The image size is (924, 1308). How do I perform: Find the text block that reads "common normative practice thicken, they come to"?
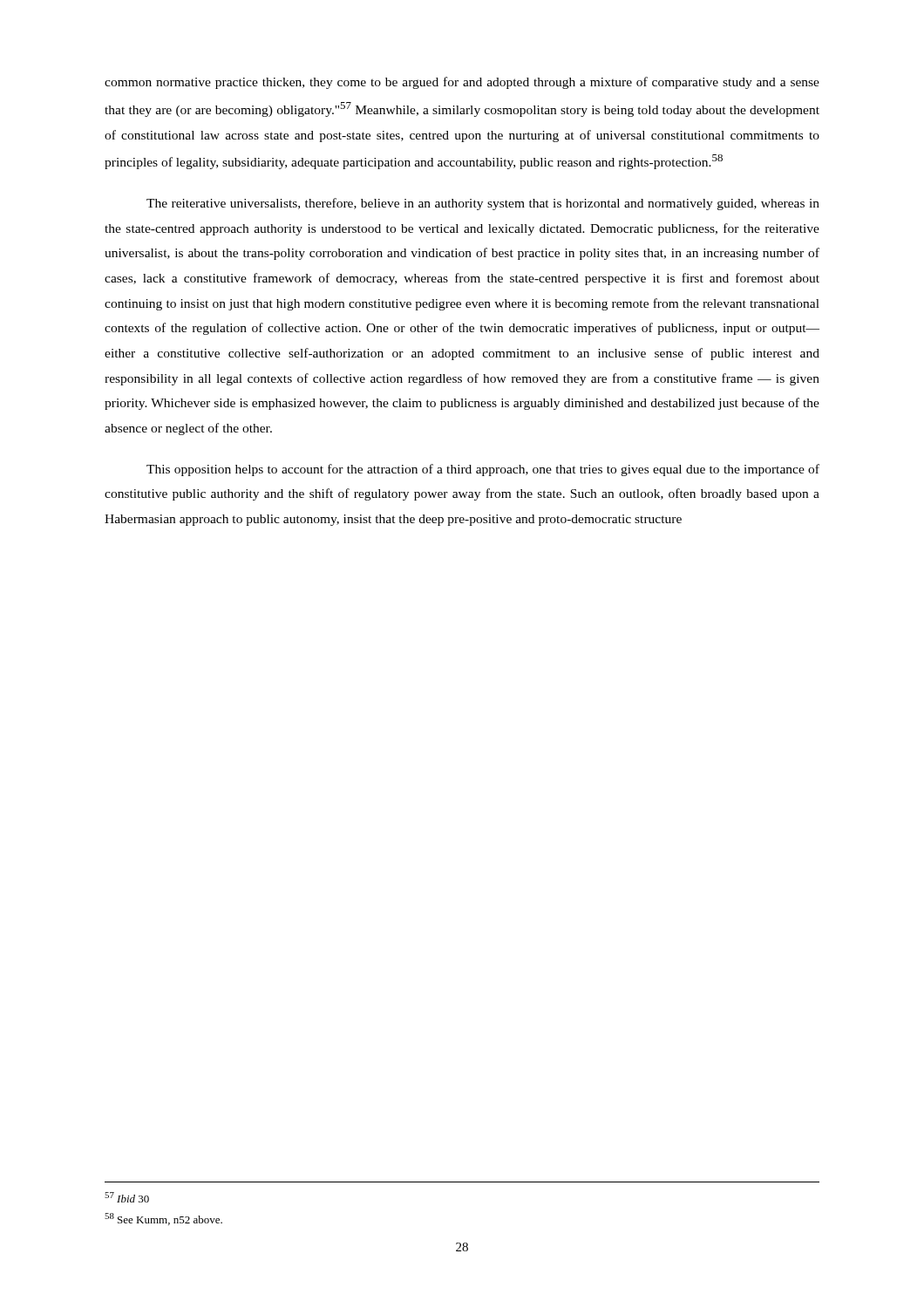click(462, 122)
